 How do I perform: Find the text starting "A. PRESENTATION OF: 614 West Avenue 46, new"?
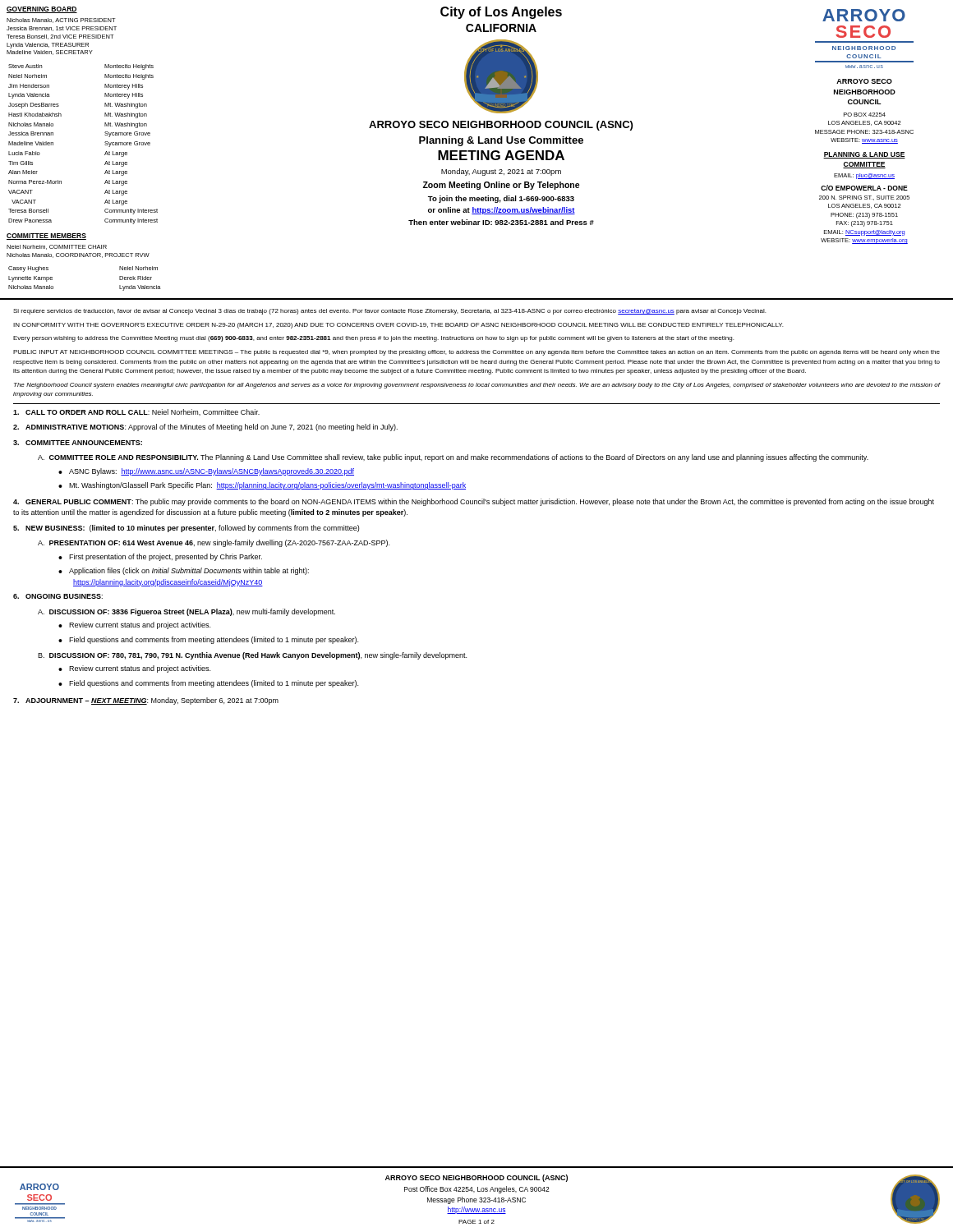point(214,543)
